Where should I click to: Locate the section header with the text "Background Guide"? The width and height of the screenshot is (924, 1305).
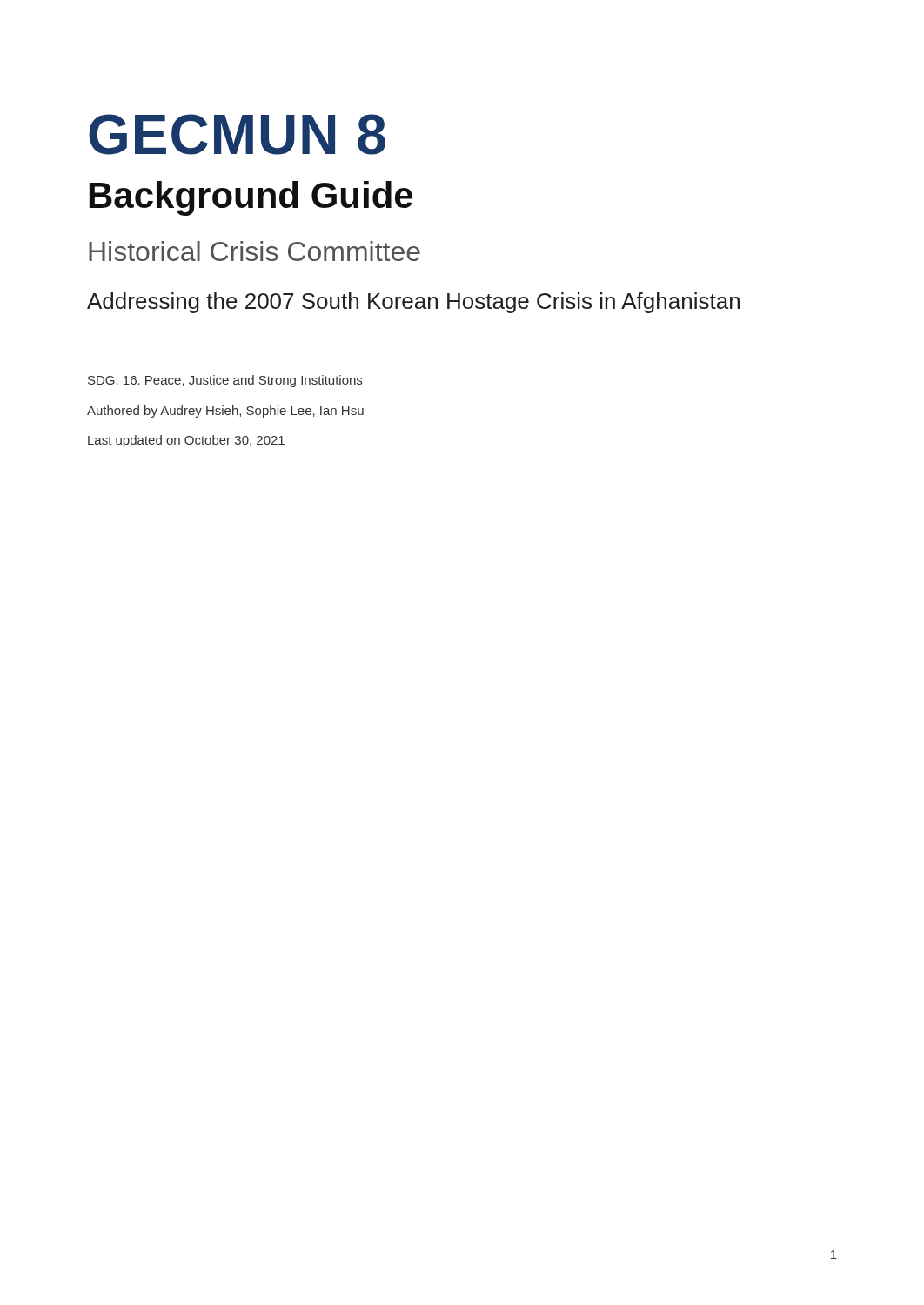(251, 198)
